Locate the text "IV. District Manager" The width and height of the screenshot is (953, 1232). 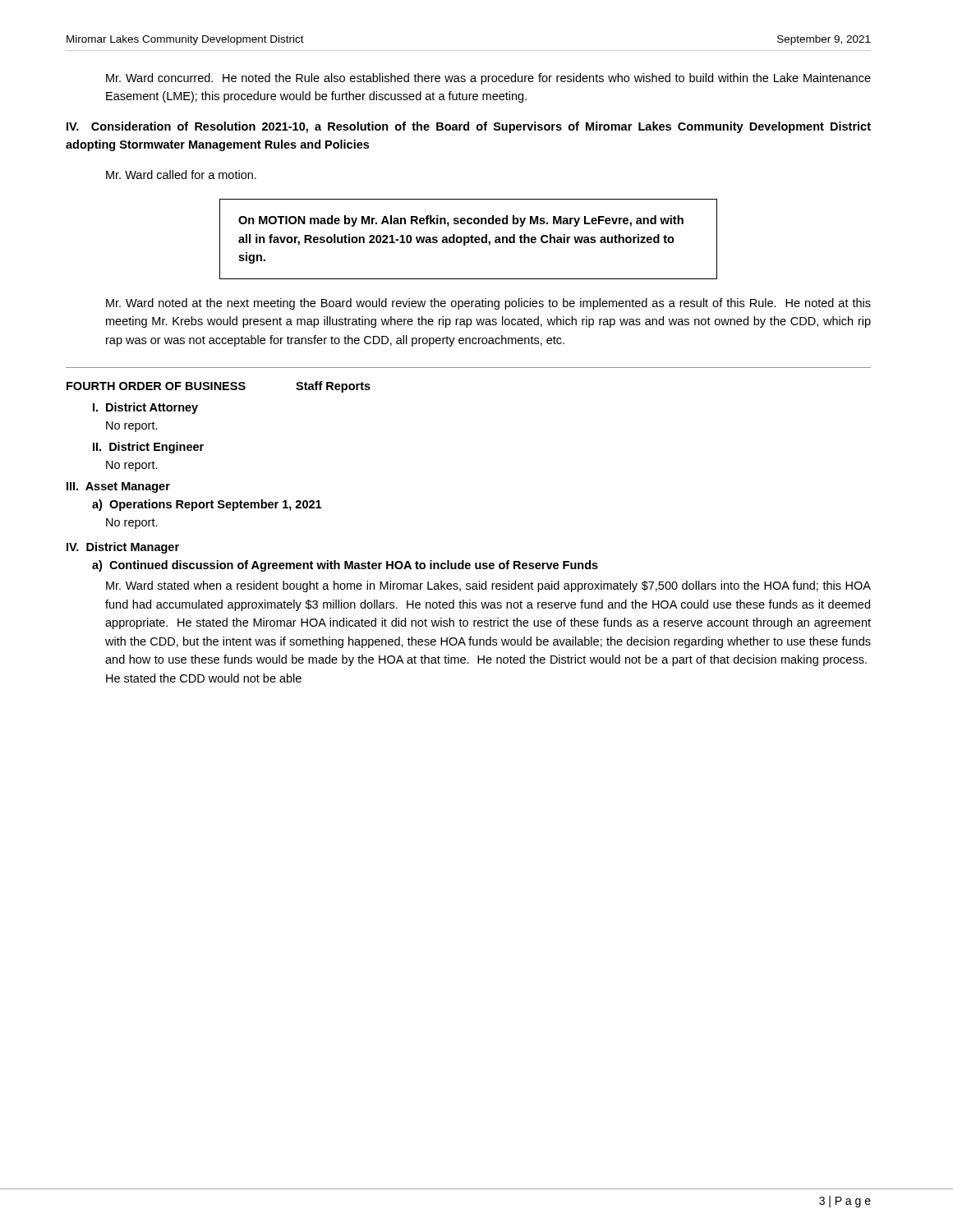[x=122, y=547]
